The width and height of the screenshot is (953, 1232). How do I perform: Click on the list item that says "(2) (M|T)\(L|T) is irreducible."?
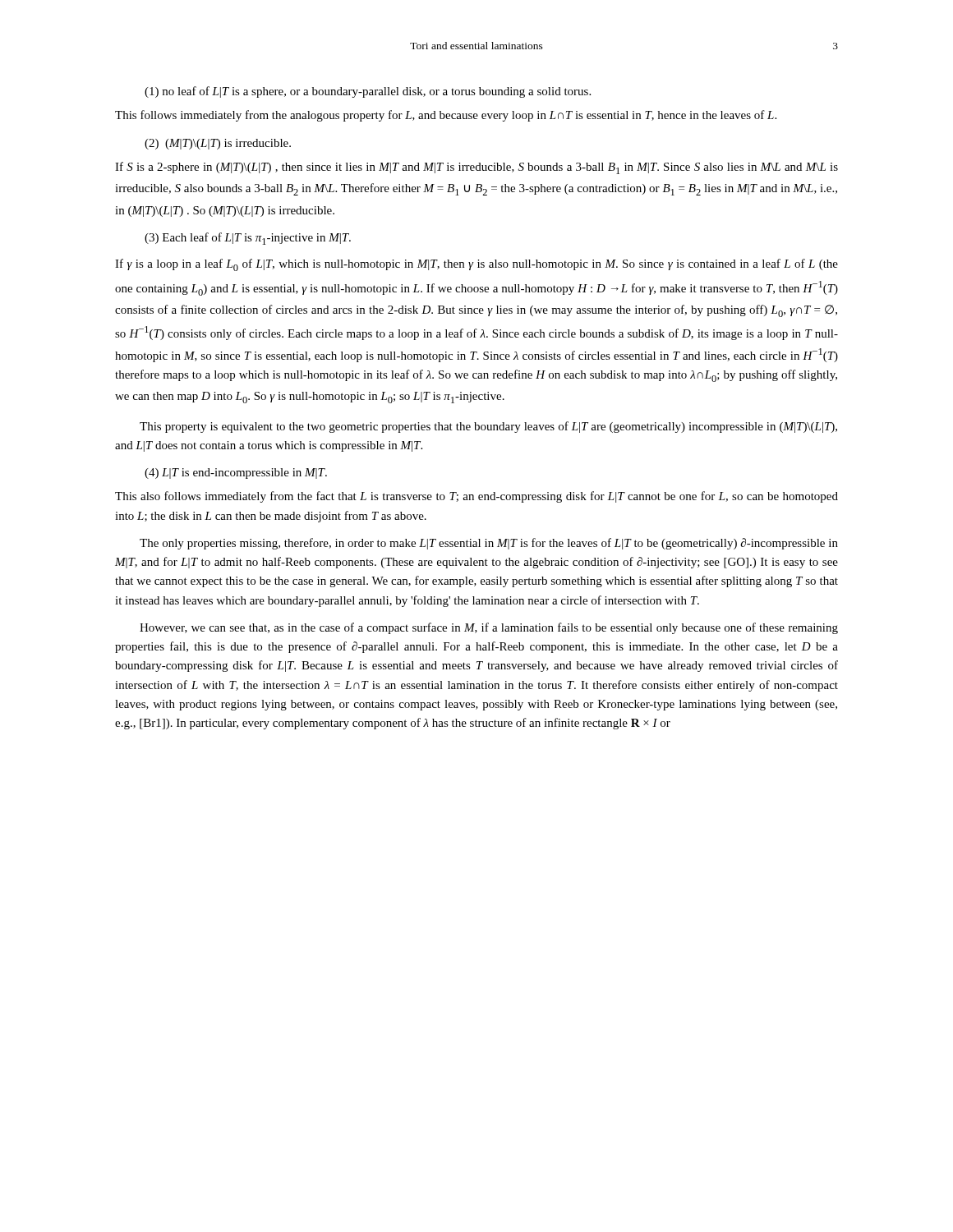[x=218, y=142]
